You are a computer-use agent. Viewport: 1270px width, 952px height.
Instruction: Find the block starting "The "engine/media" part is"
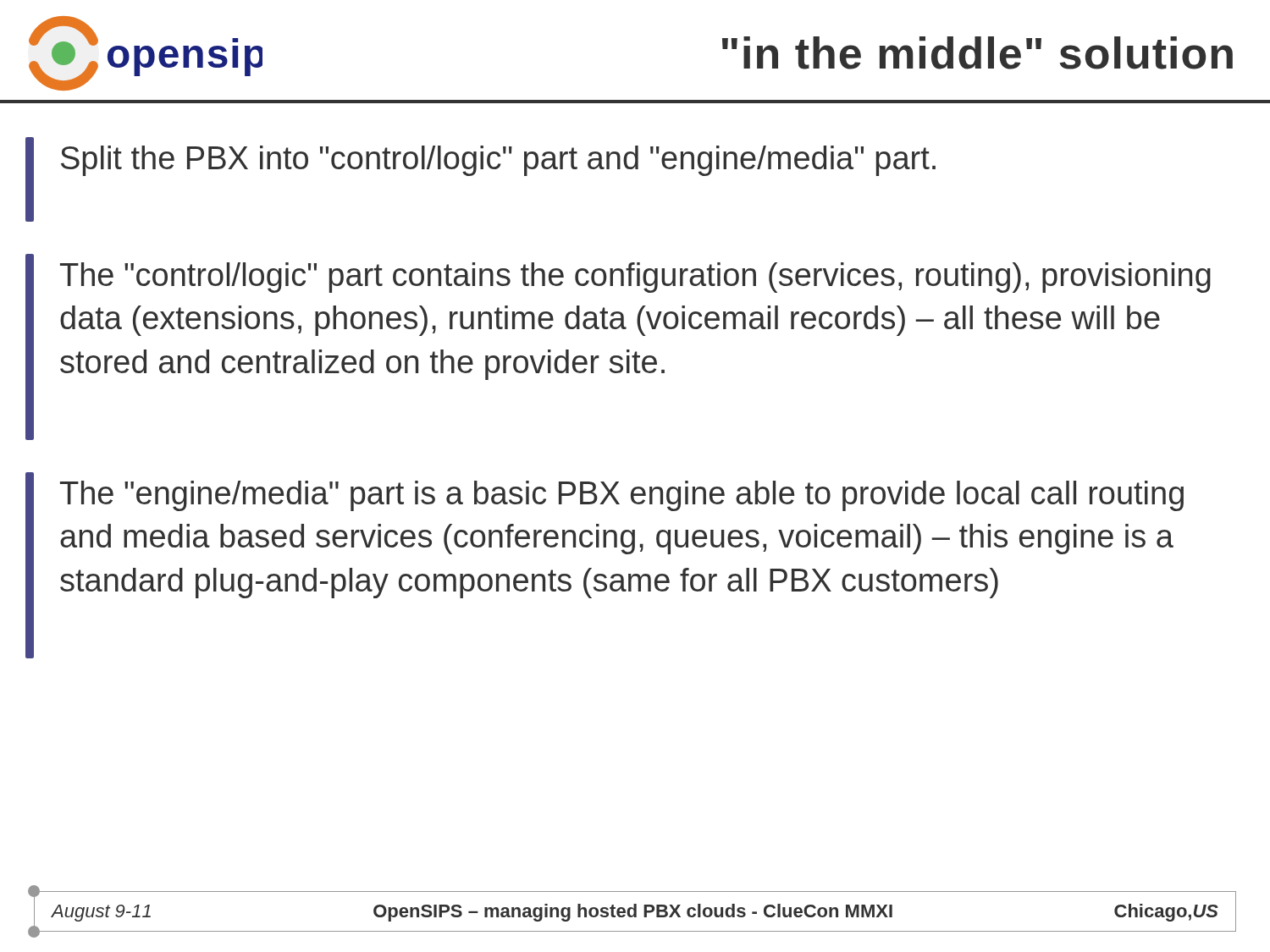click(x=622, y=565)
